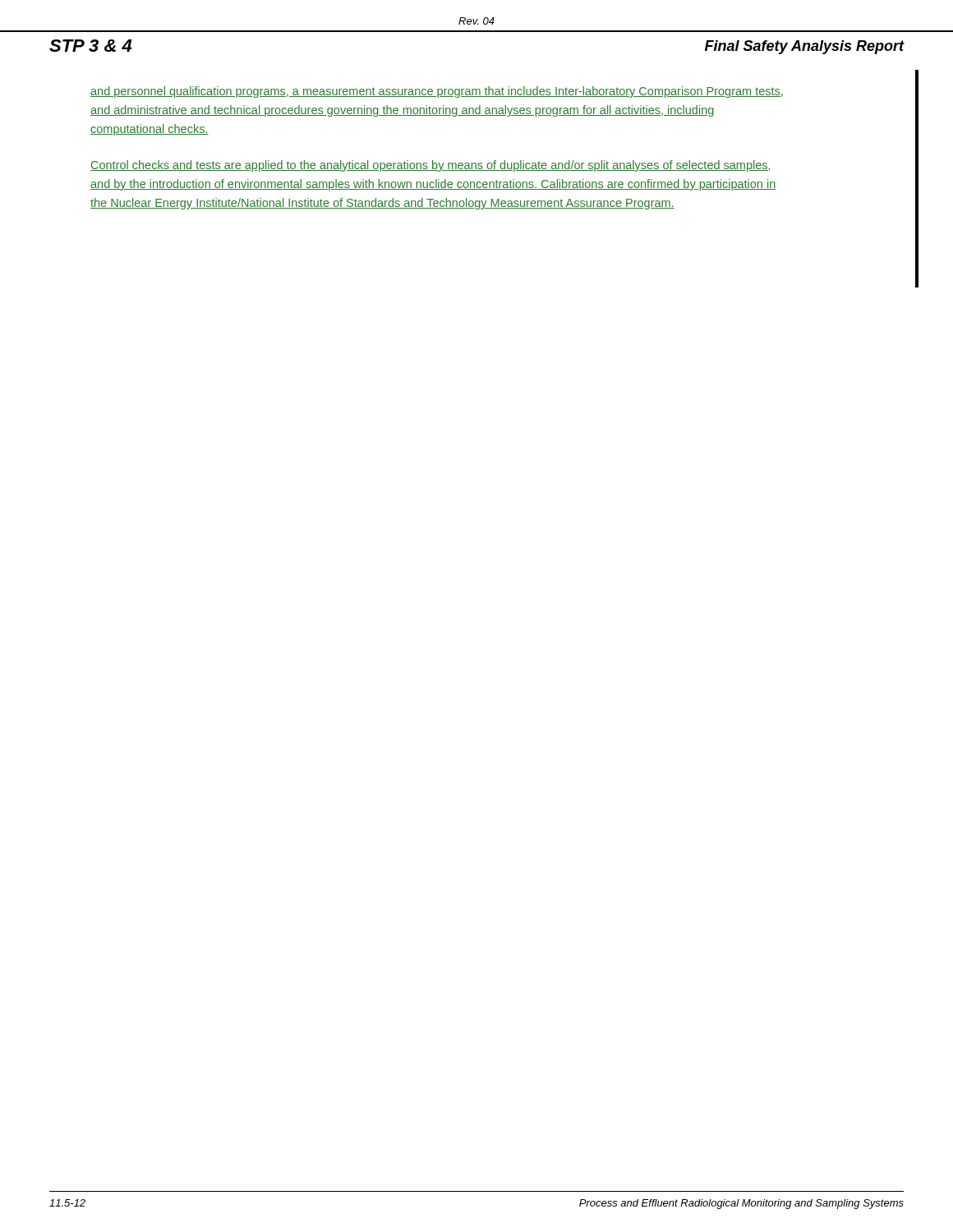Find the block on this page that starts "Control checks and tests are"
The width and height of the screenshot is (953, 1232).
pos(433,184)
